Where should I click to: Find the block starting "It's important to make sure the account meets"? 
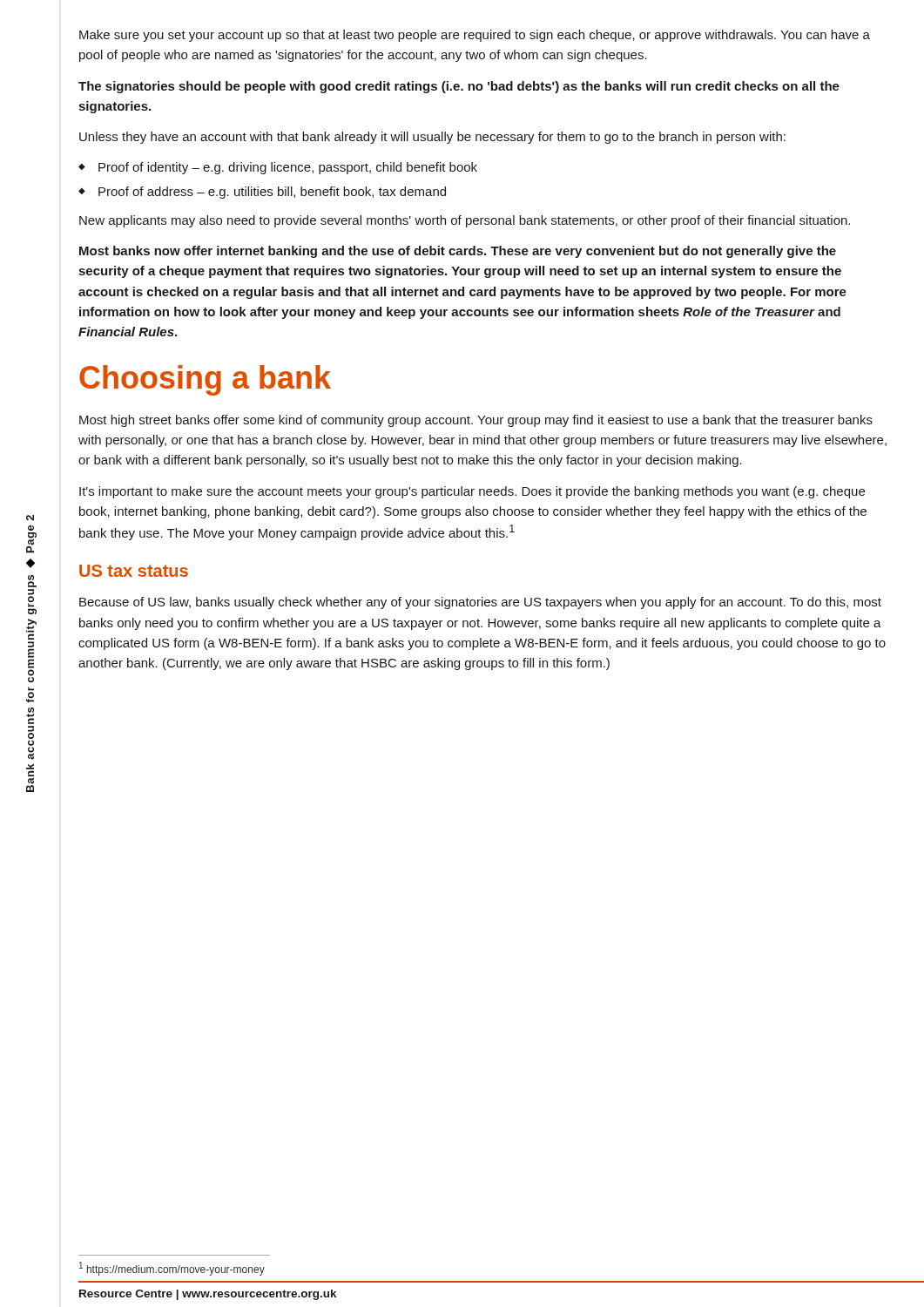(473, 512)
